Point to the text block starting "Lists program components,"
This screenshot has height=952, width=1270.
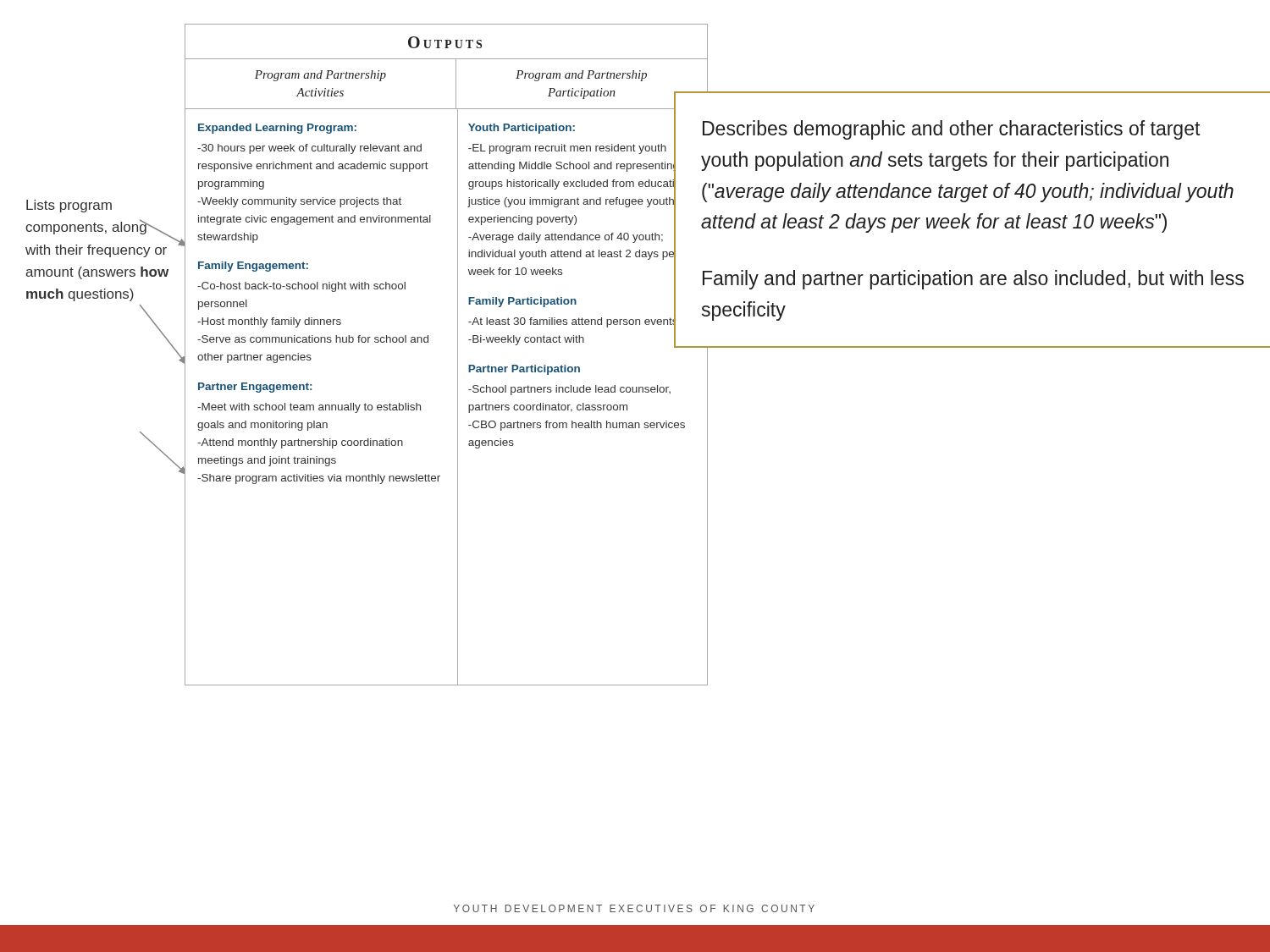(x=97, y=250)
